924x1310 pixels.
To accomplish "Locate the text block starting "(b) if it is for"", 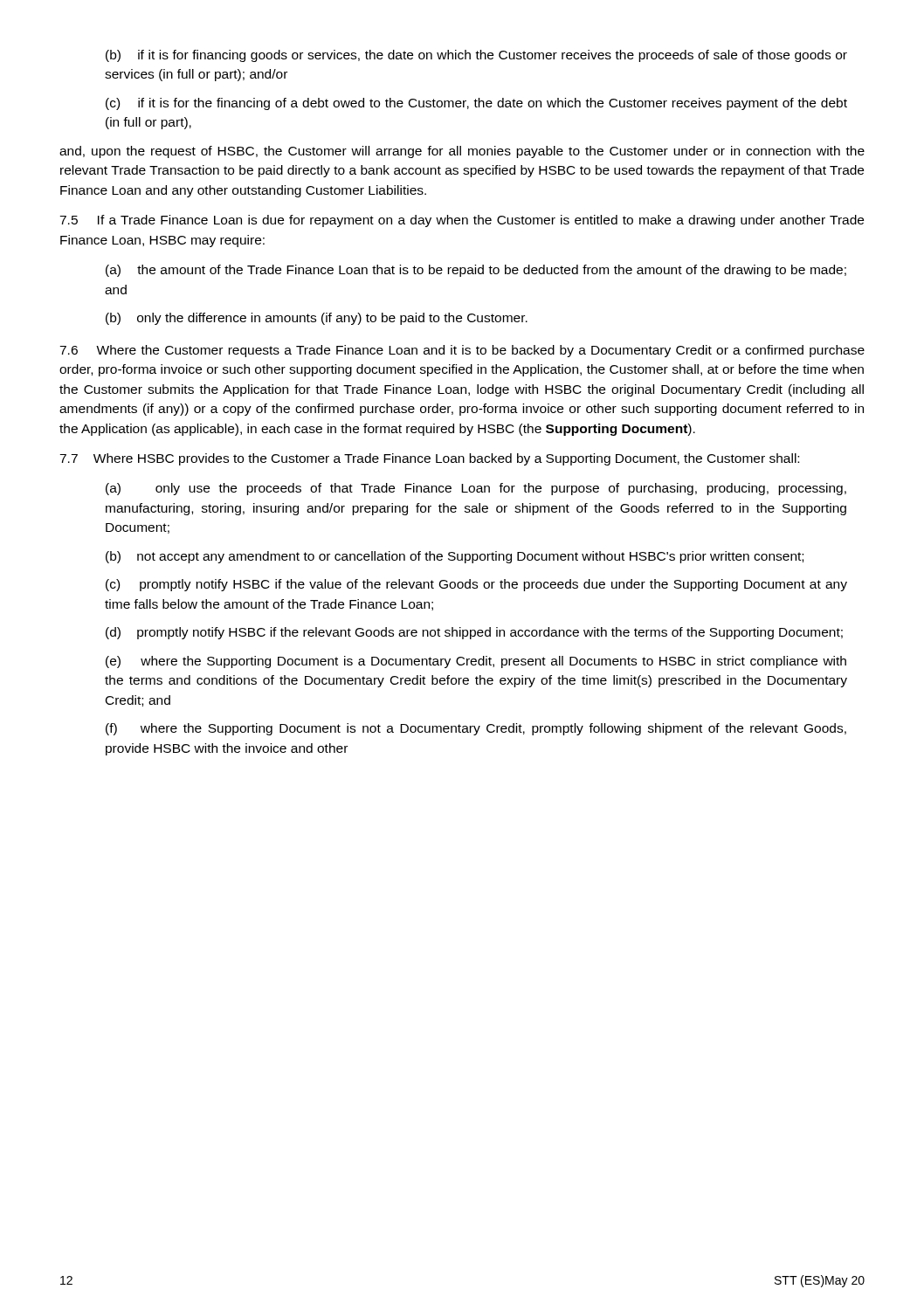I will (x=476, y=64).
